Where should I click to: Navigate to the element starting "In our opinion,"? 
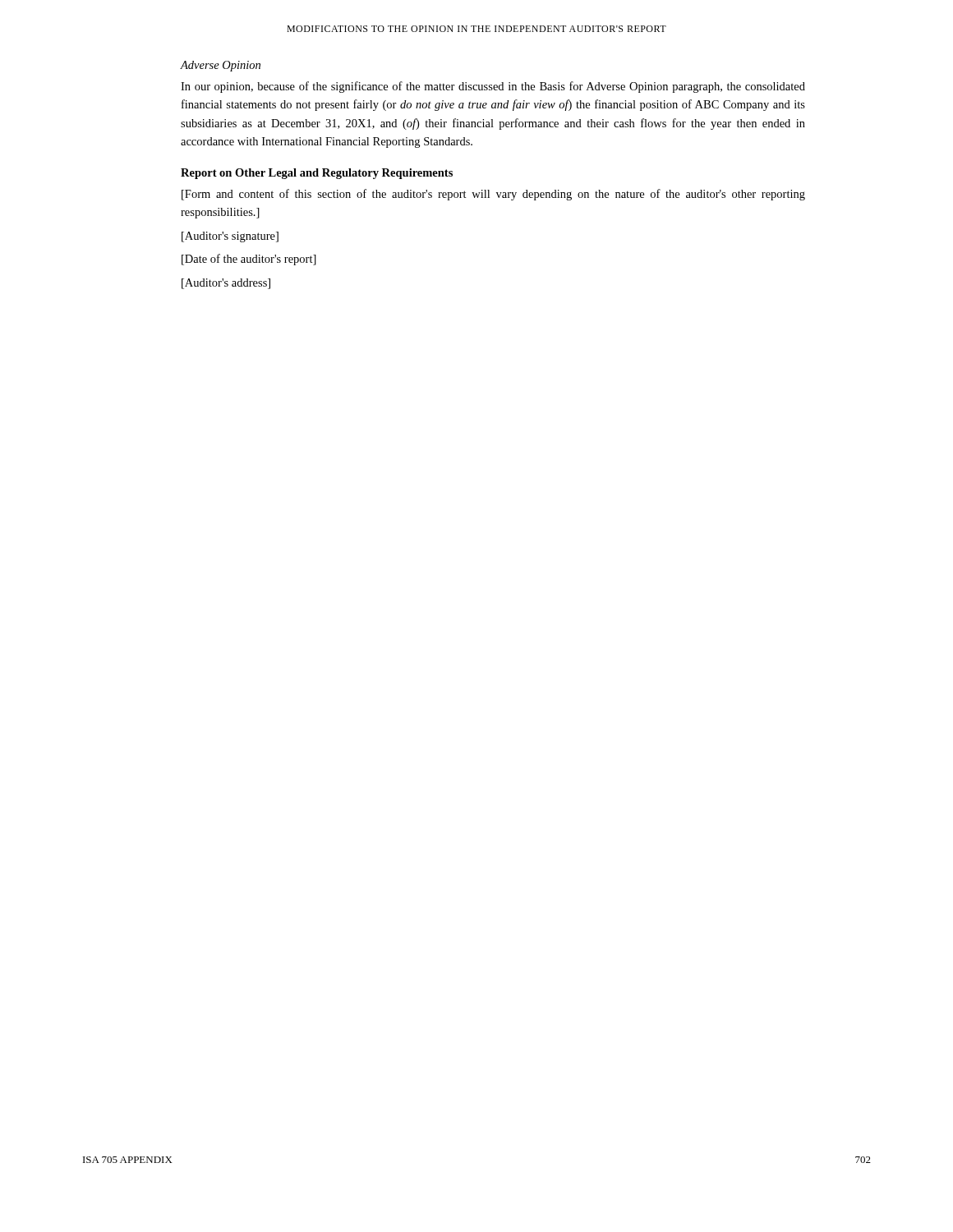tap(493, 114)
